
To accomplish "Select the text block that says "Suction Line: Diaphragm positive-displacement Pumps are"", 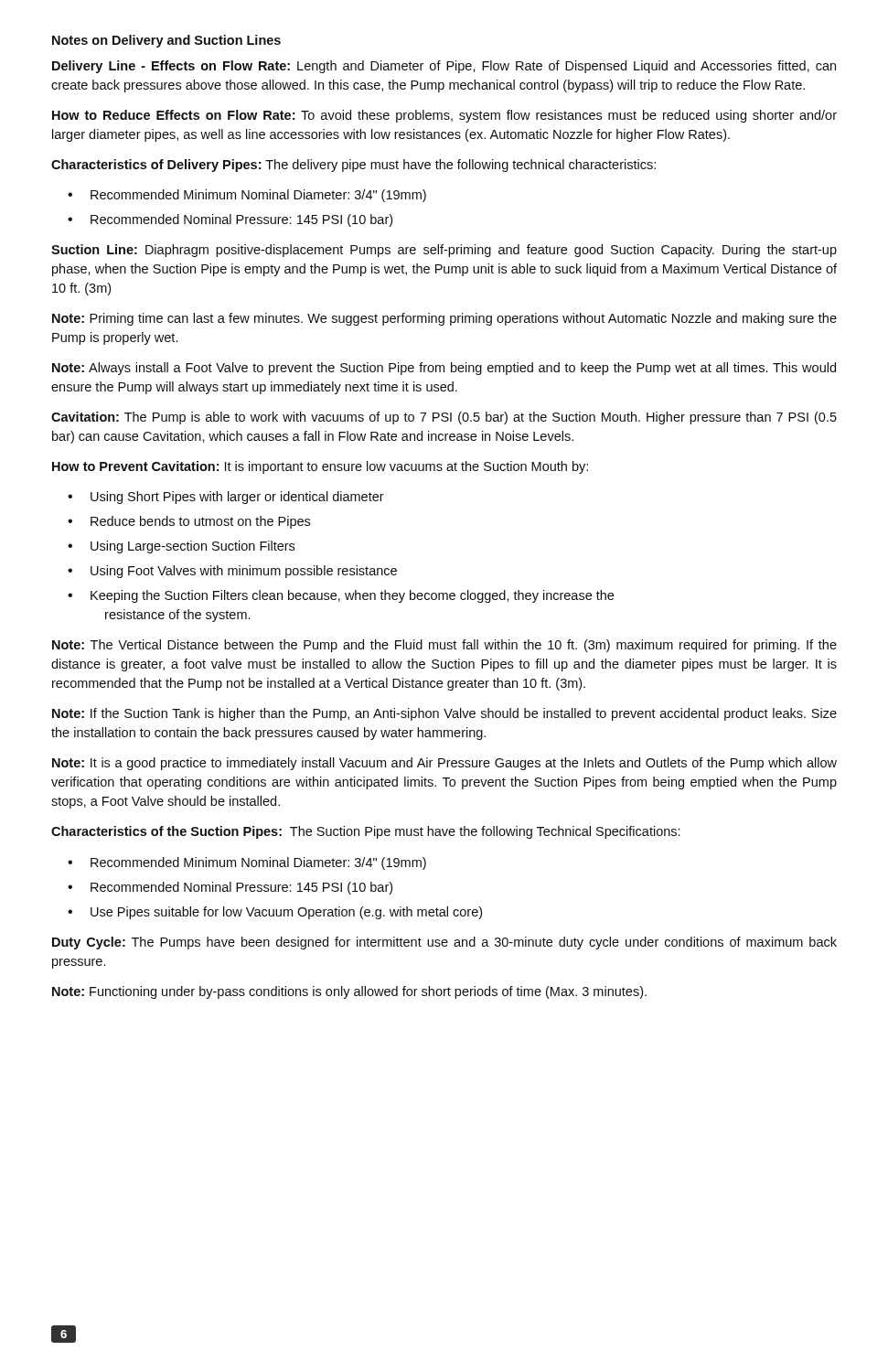I will click(x=444, y=269).
